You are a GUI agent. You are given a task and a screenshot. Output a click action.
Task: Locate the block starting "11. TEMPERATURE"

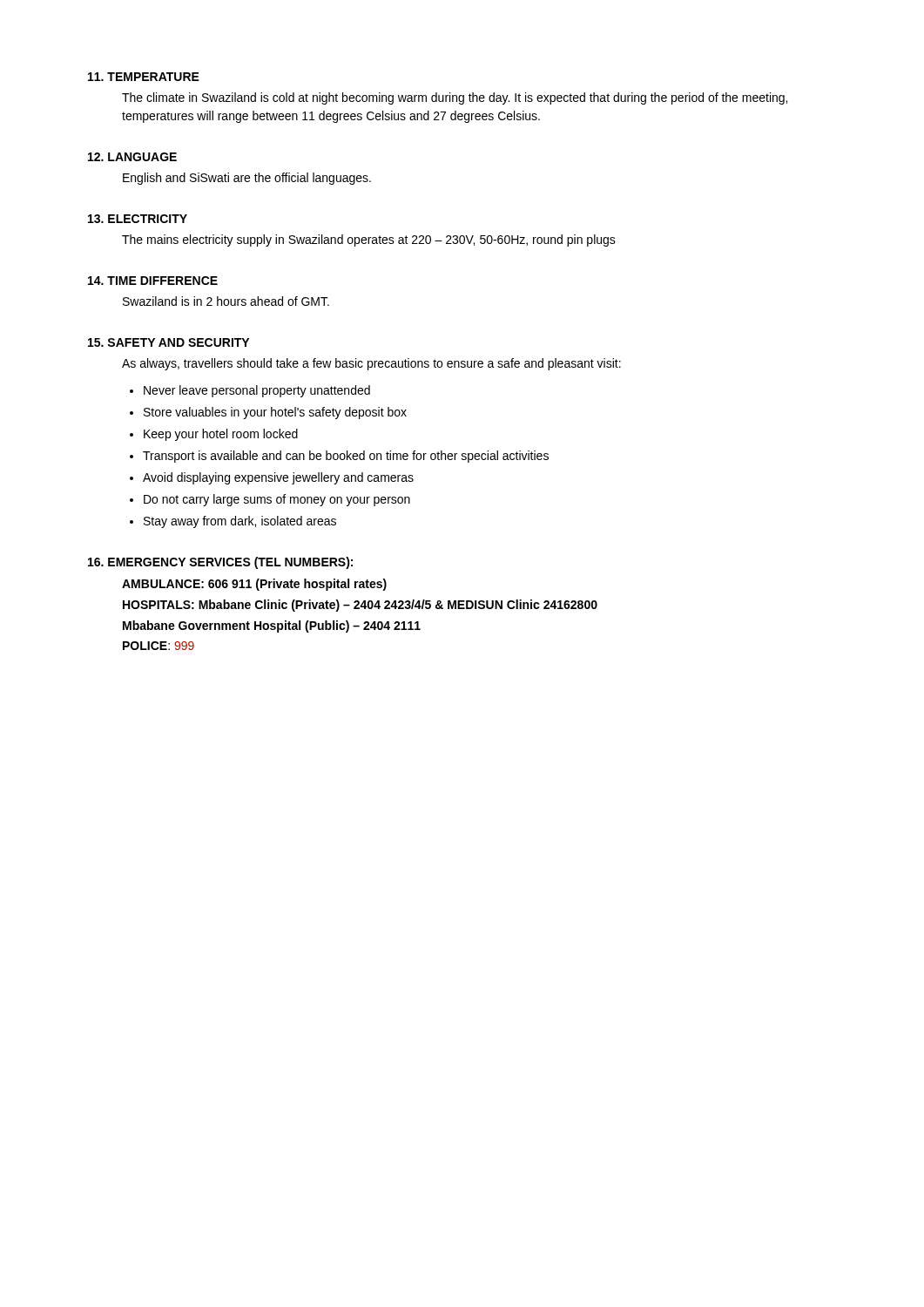point(143,77)
